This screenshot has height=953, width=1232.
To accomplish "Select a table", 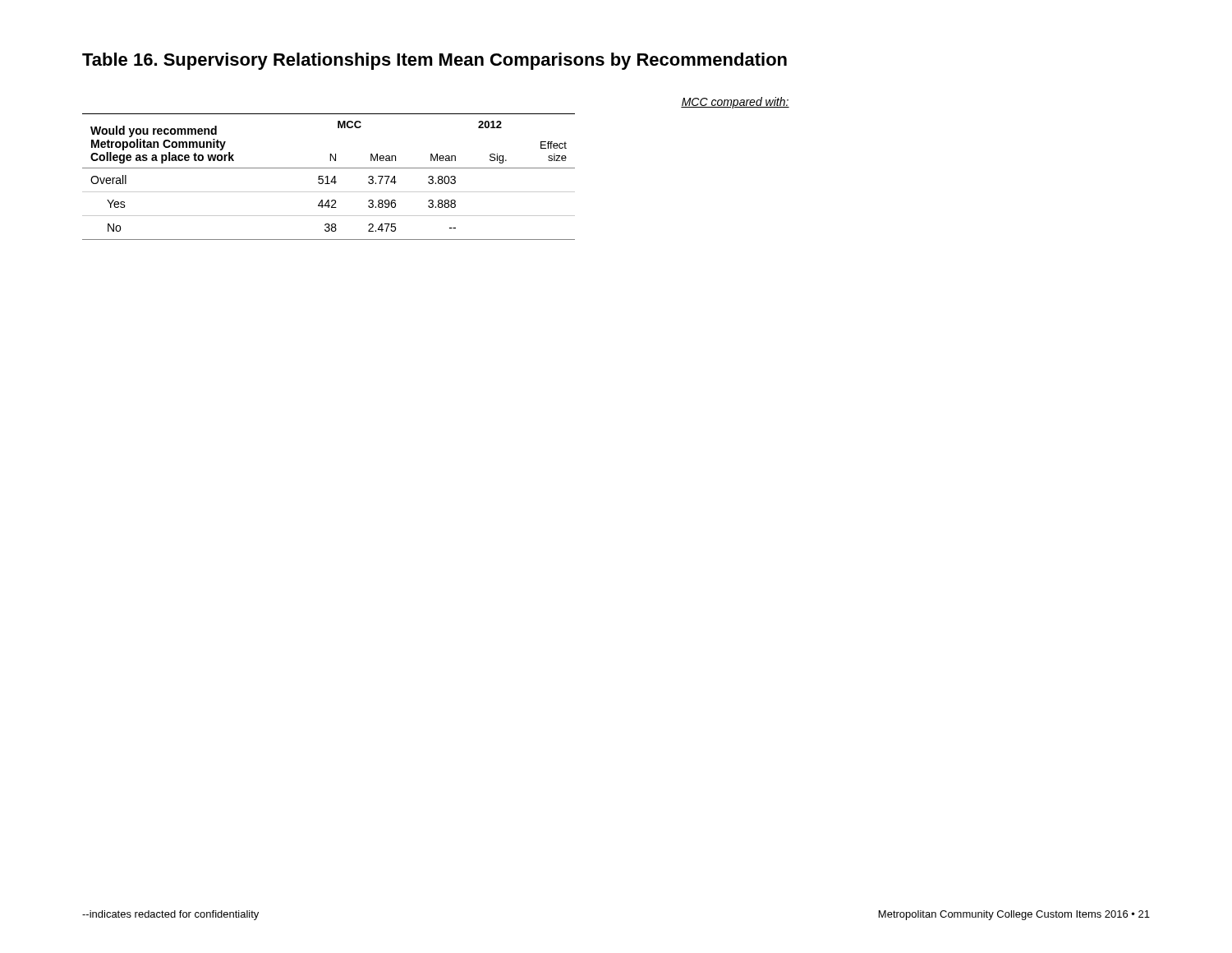I will (616, 168).
